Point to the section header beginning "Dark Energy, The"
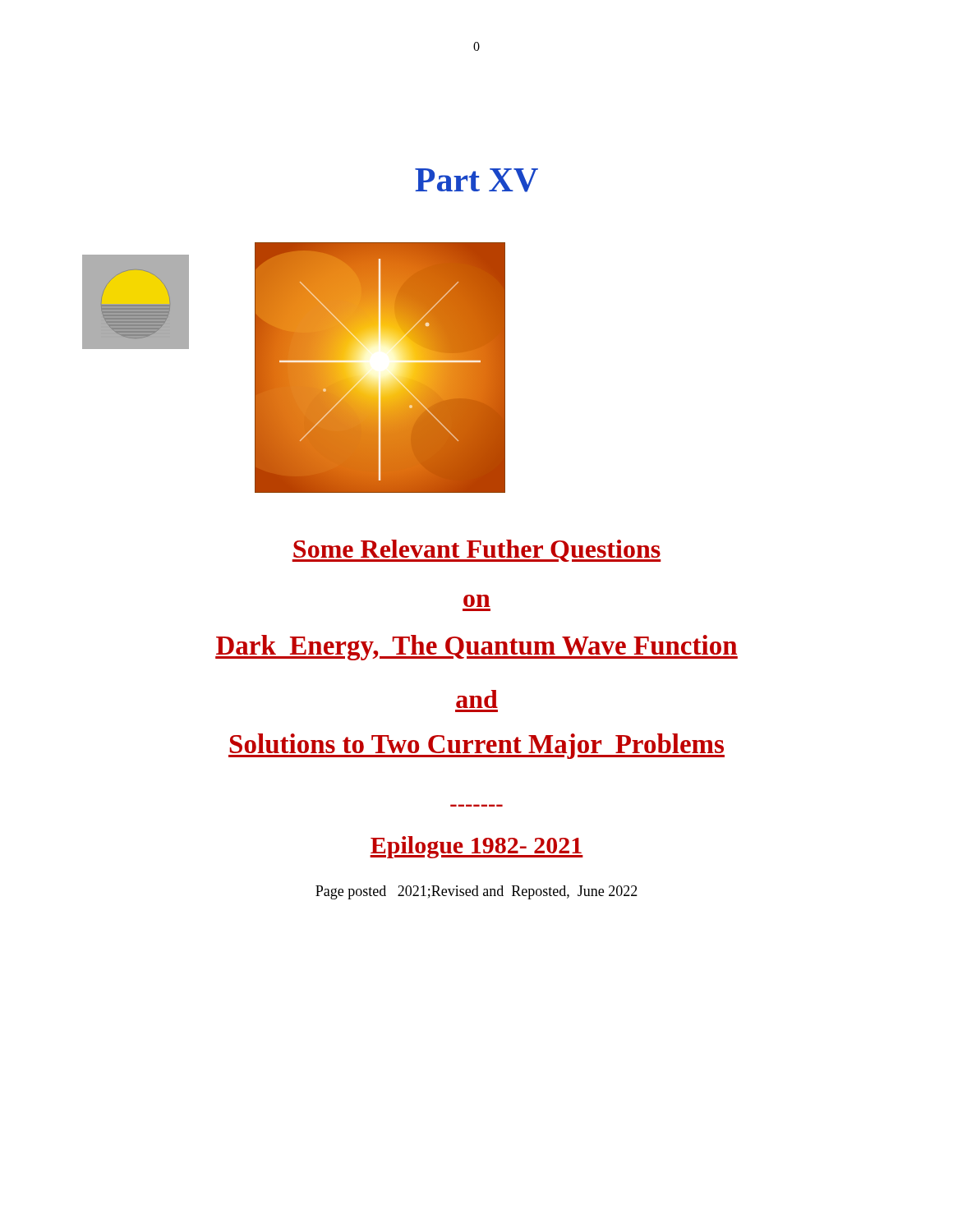Image resolution: width=953 pixels, height=1232 pixels. click(x=476, y=646)
